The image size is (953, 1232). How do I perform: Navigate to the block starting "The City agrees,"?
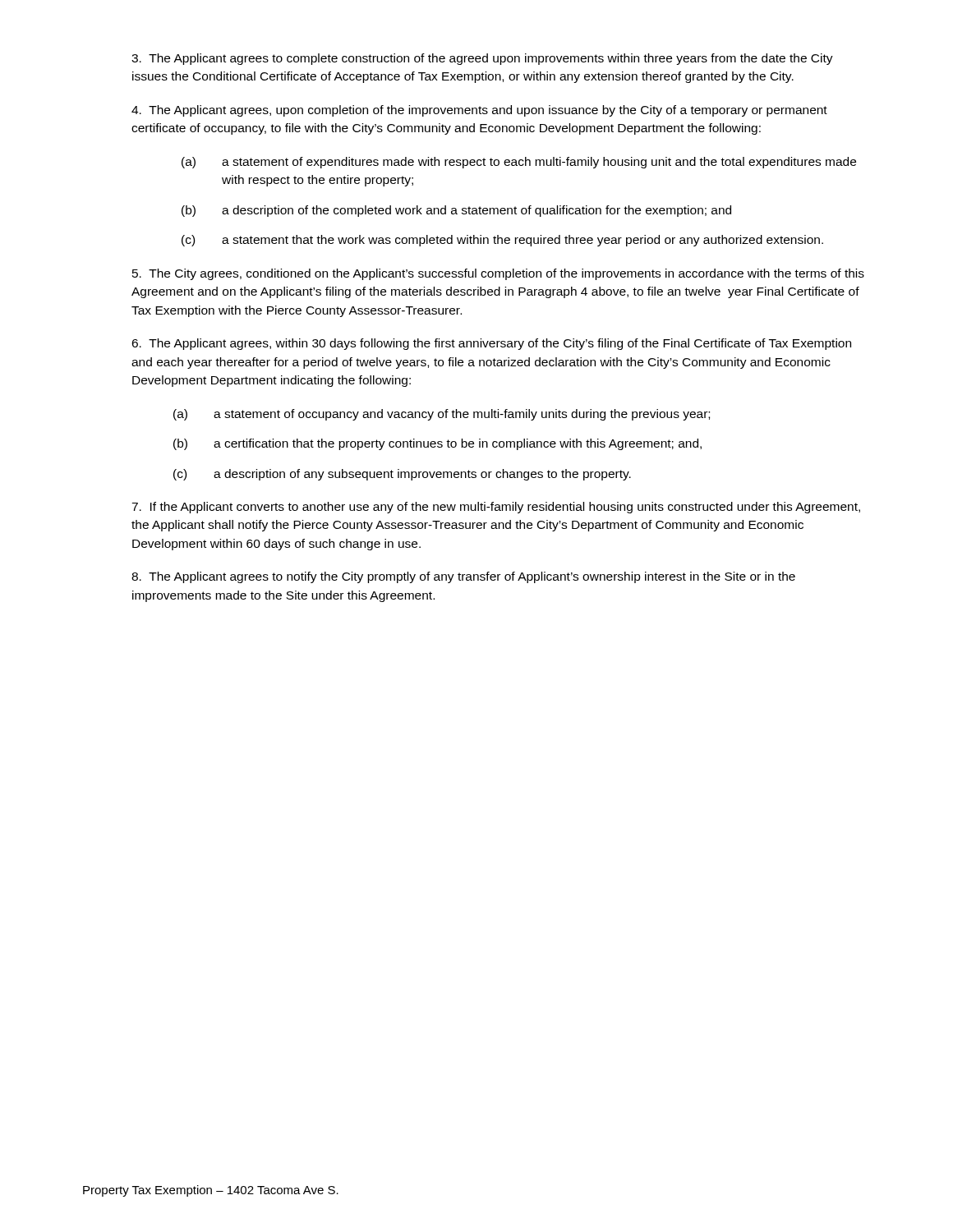[498, 291]
